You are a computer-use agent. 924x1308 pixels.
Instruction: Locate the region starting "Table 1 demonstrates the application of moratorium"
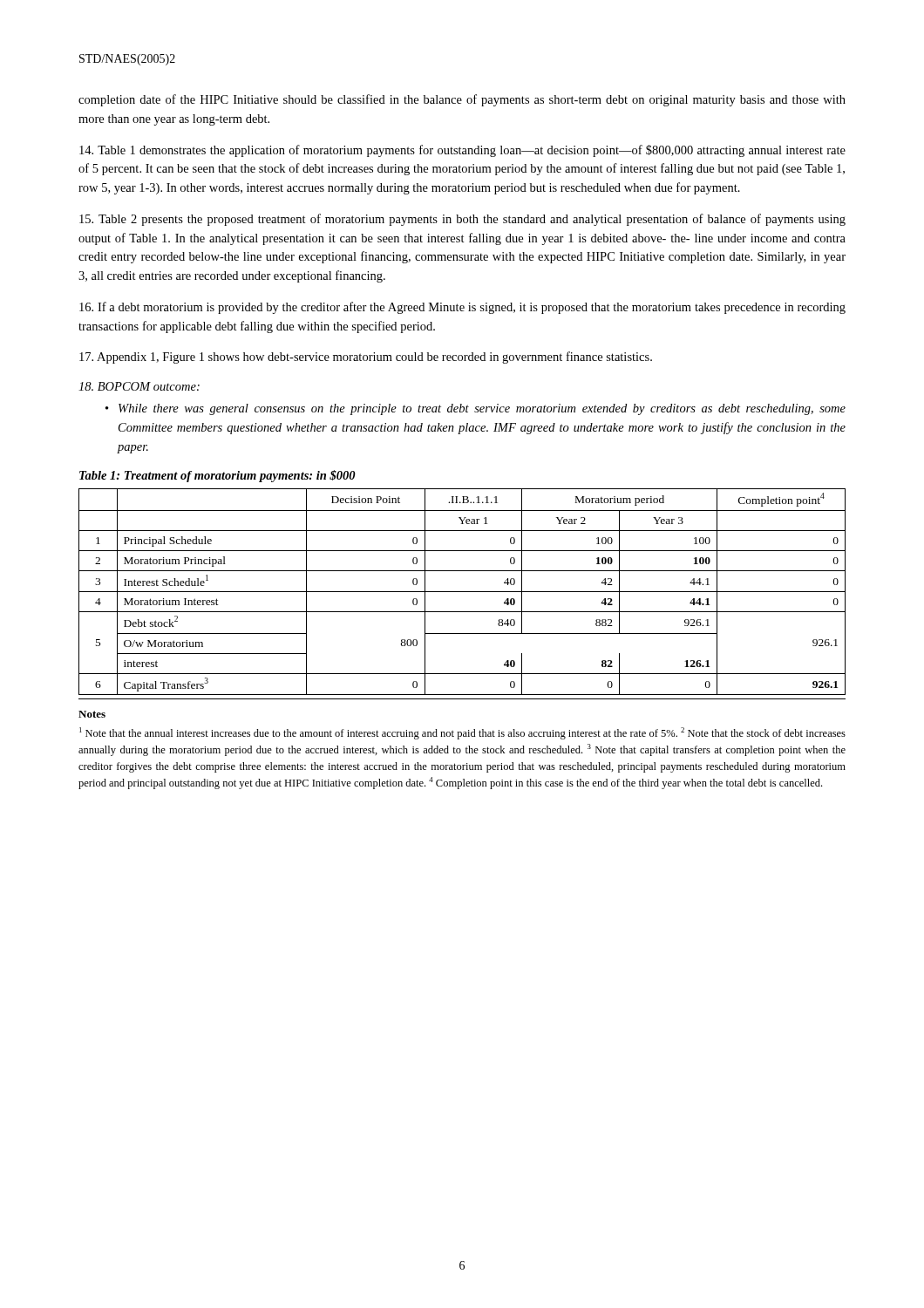point(462,169)
